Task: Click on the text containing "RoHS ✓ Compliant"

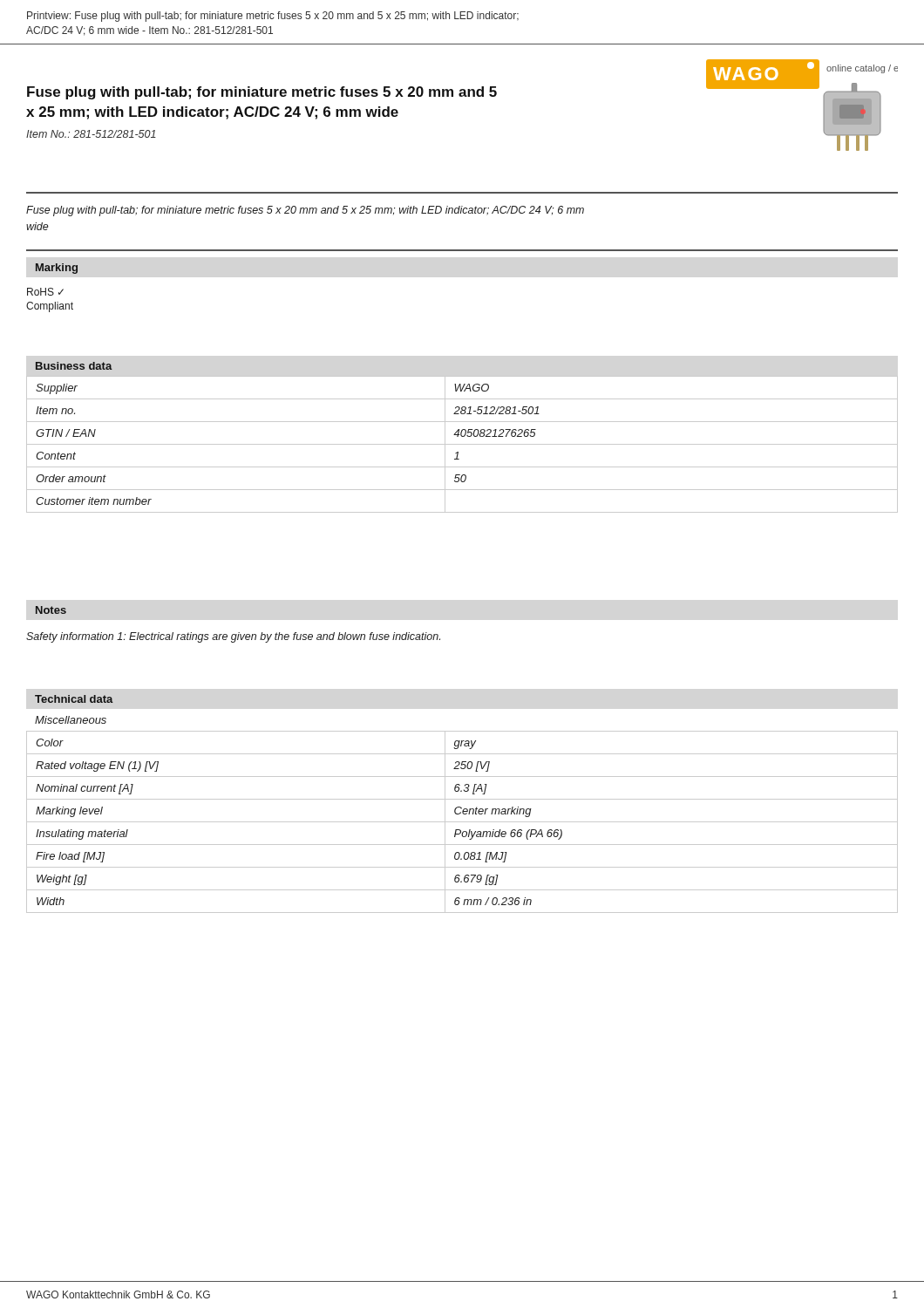Action: tap(45, 292)
